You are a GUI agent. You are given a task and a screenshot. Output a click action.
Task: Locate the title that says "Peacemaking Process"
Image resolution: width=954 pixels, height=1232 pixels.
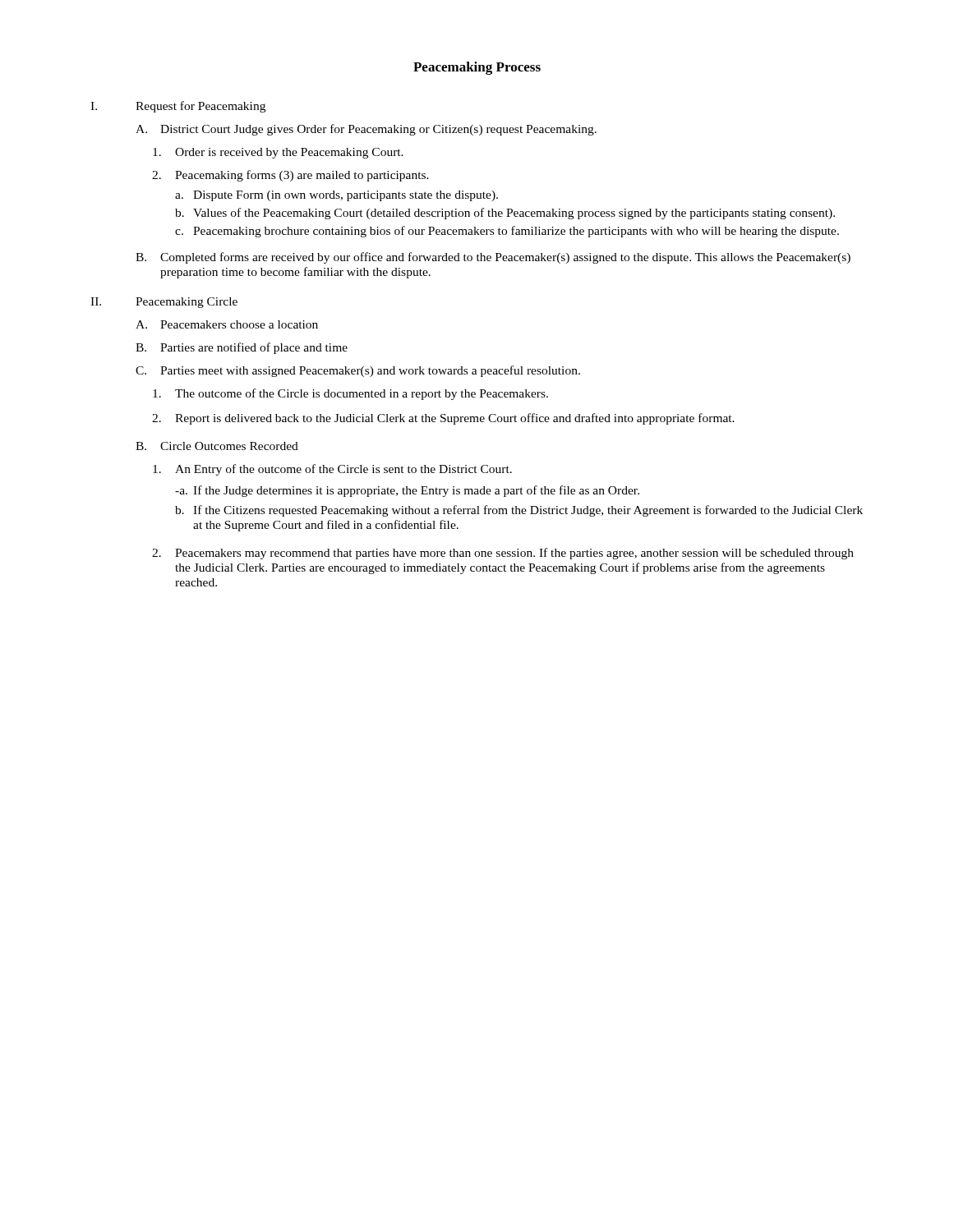coord(477,67)
